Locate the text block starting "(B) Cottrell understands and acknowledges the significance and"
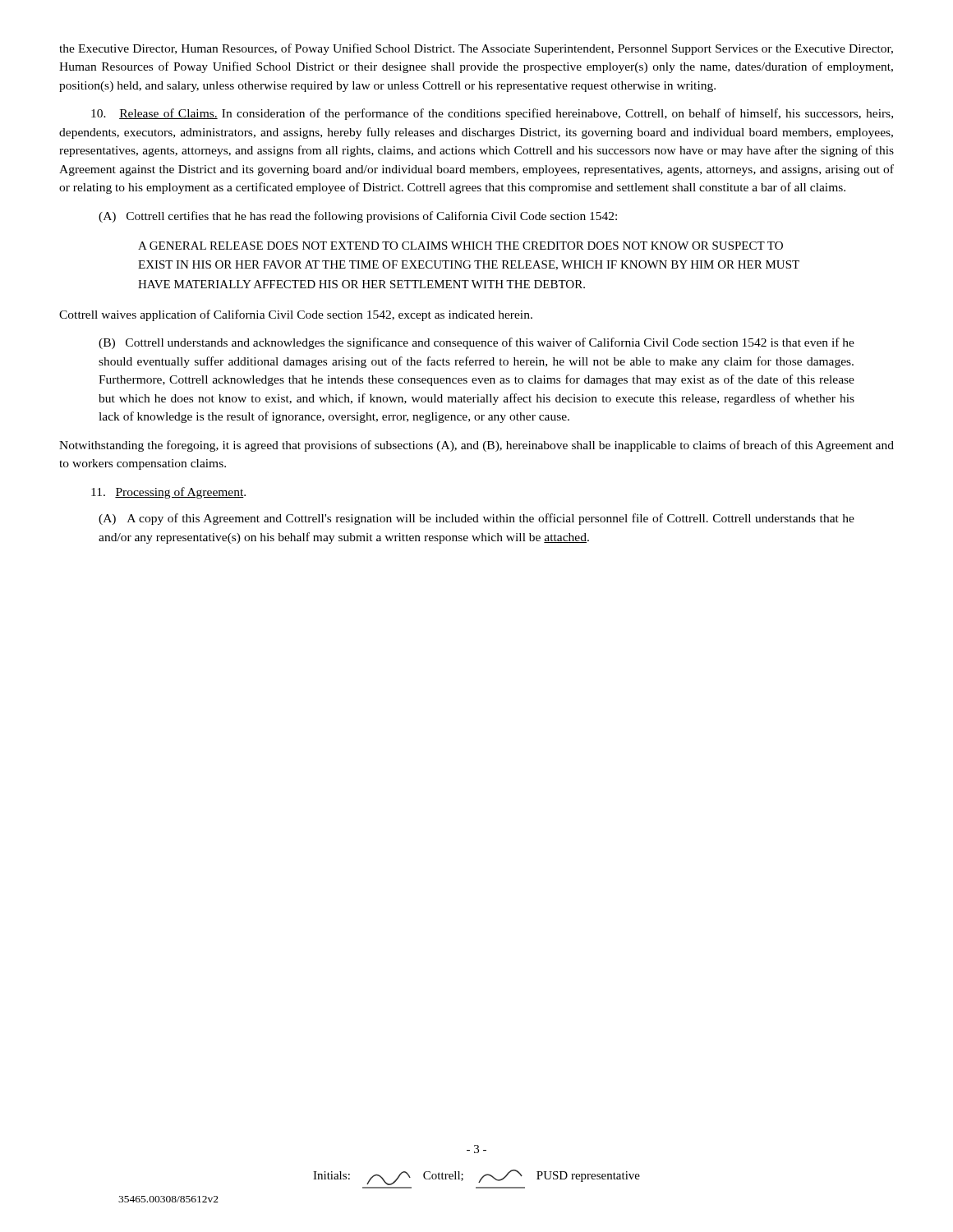Image resolution: width=953 pixels, height=1232 pixels. 476,380
